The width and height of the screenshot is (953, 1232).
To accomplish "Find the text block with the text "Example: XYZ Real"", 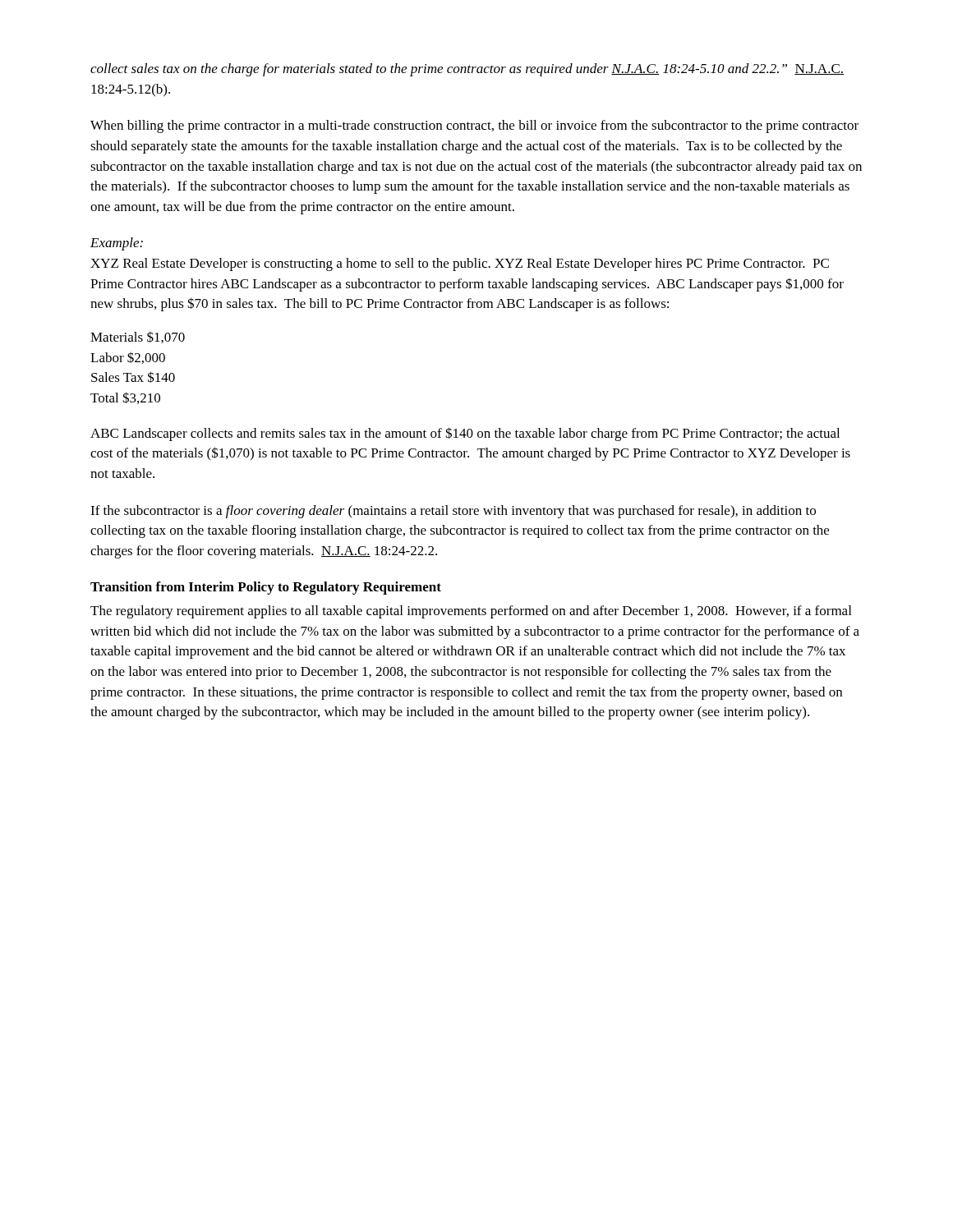I will coord(467,273).
